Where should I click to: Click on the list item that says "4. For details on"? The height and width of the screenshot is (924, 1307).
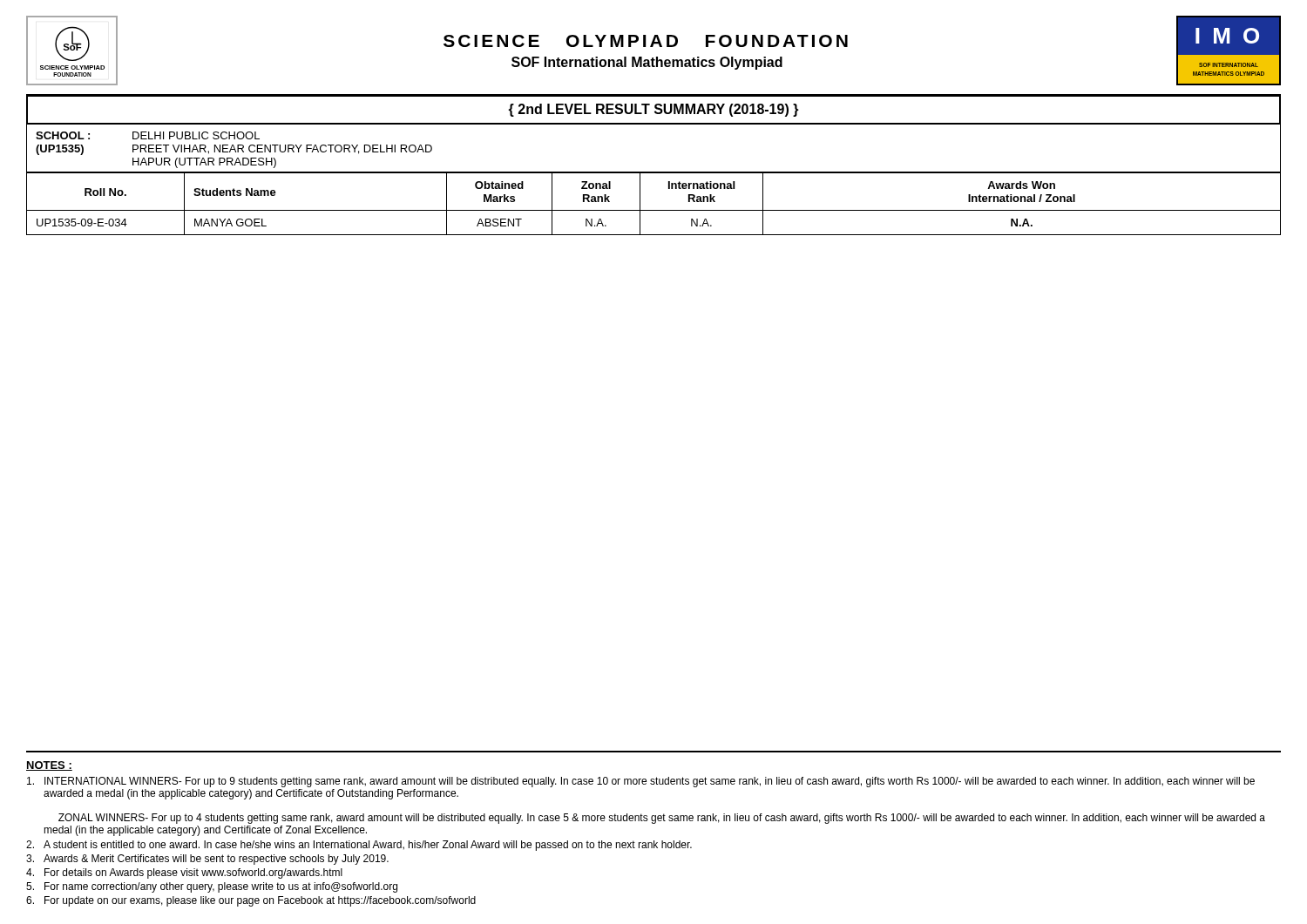coord(184,873)
